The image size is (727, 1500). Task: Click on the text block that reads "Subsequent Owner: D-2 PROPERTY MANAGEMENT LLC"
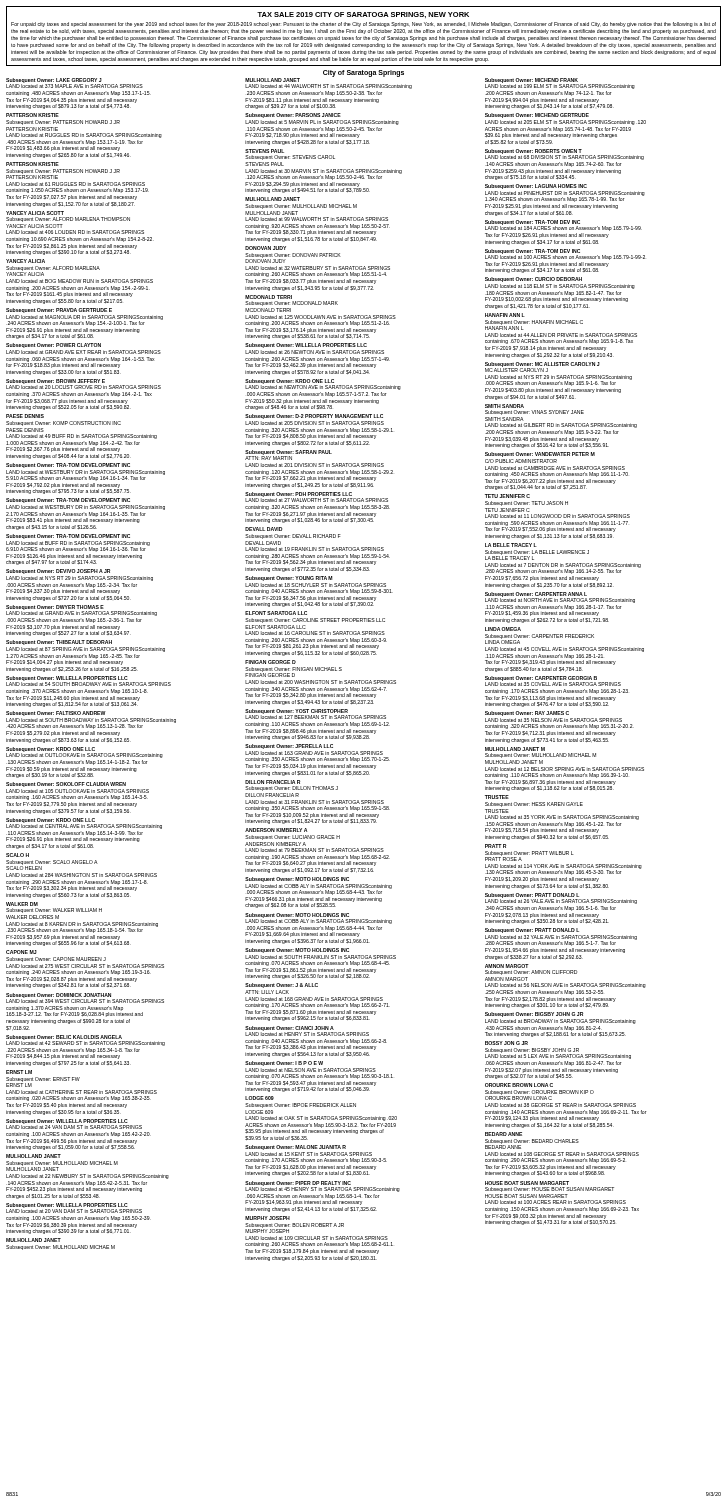pyautogui.click(x=320, y=430)
